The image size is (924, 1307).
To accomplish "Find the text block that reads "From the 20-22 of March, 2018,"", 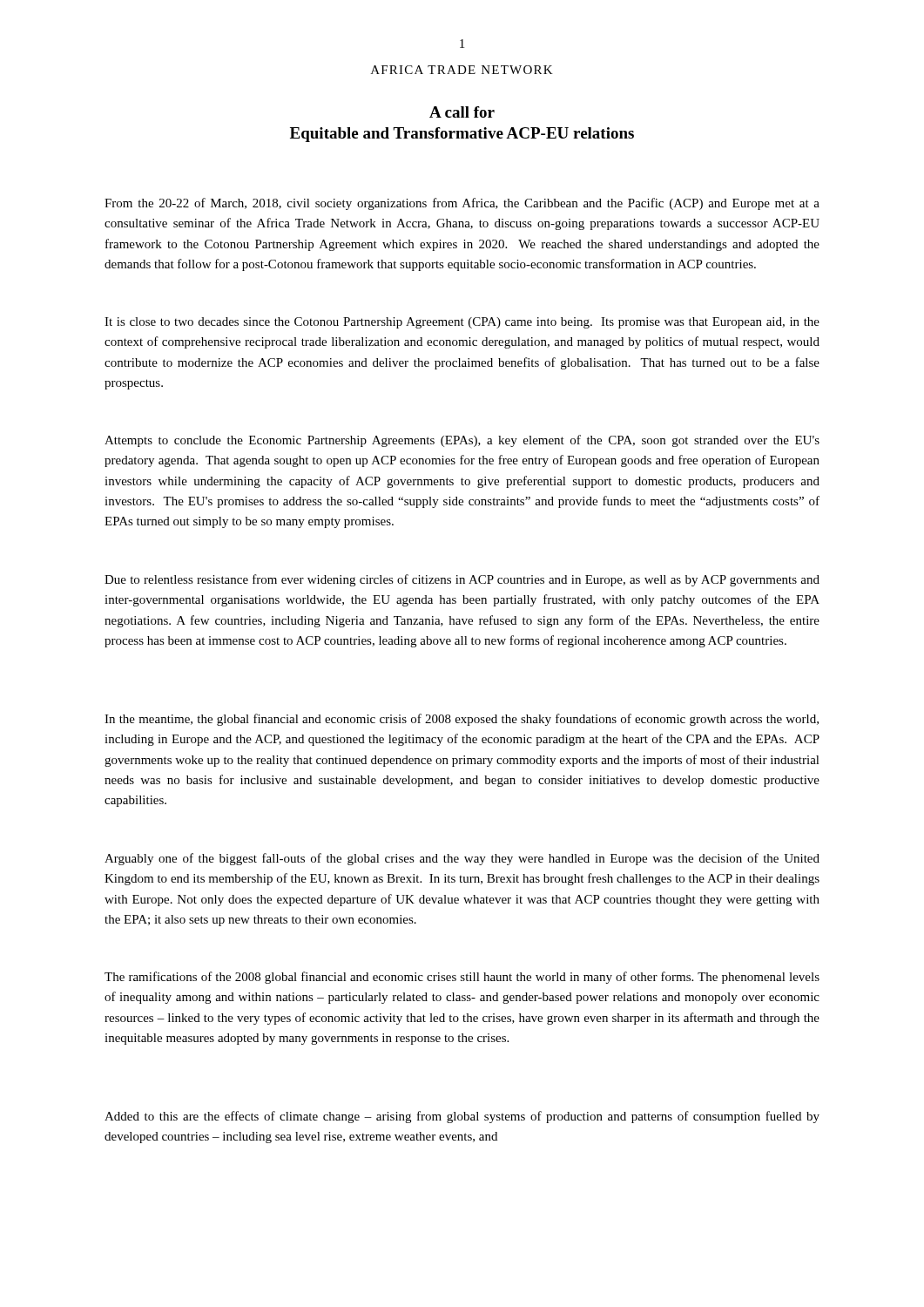I will 462,233.
